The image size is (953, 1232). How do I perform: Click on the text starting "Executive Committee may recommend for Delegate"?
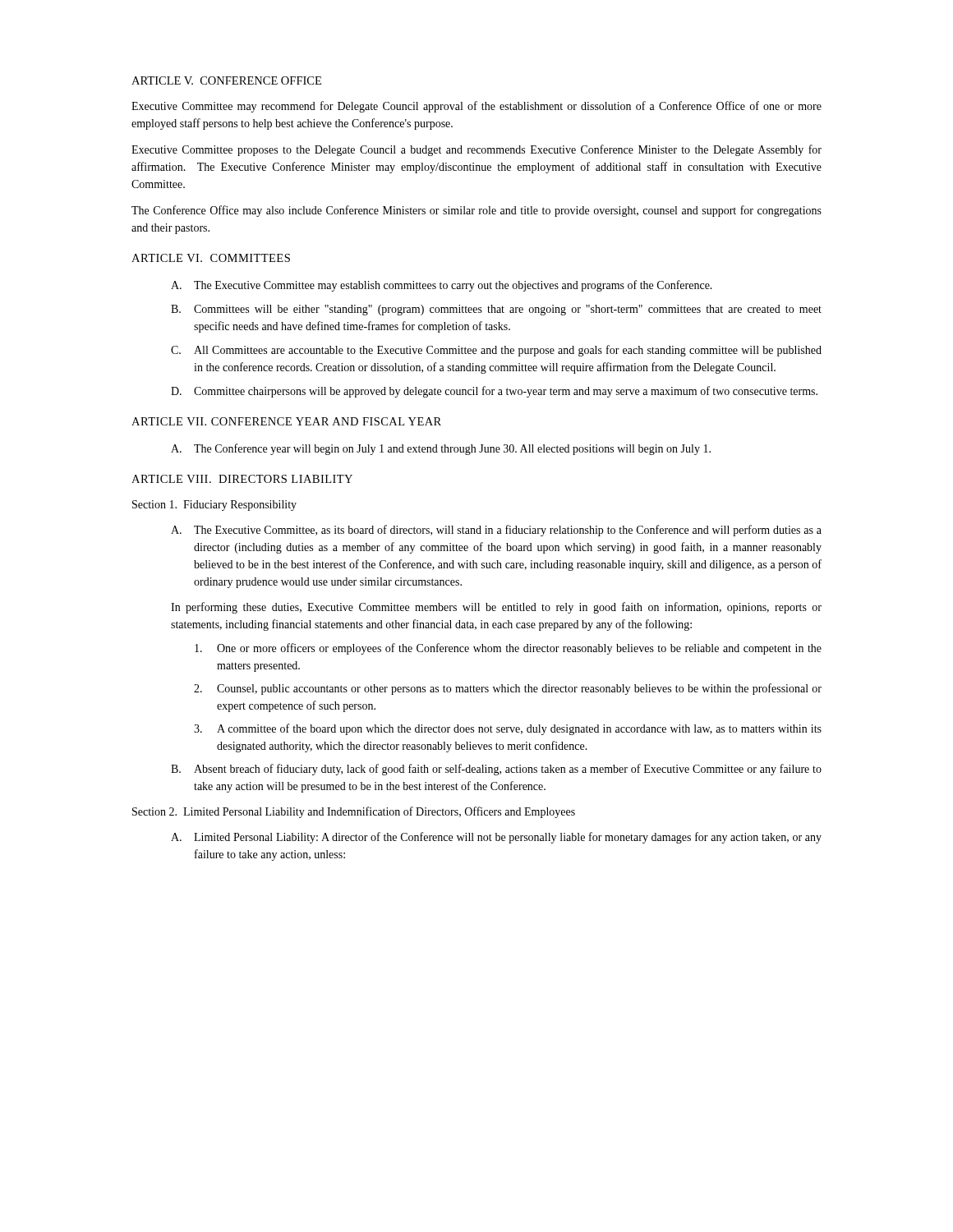(476, 115)
